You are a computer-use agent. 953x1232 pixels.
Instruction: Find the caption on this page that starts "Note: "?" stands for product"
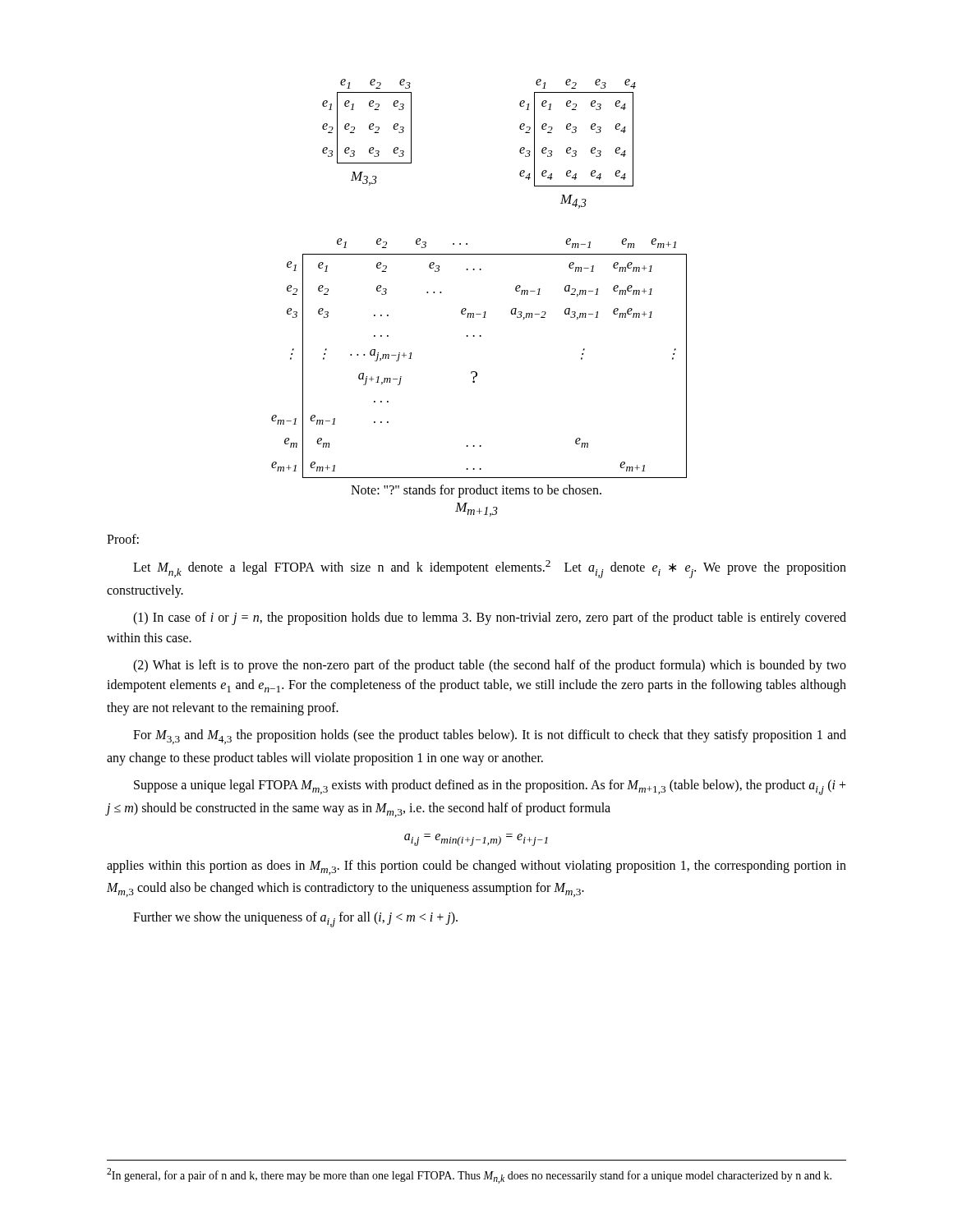click(x=476, y=490)
